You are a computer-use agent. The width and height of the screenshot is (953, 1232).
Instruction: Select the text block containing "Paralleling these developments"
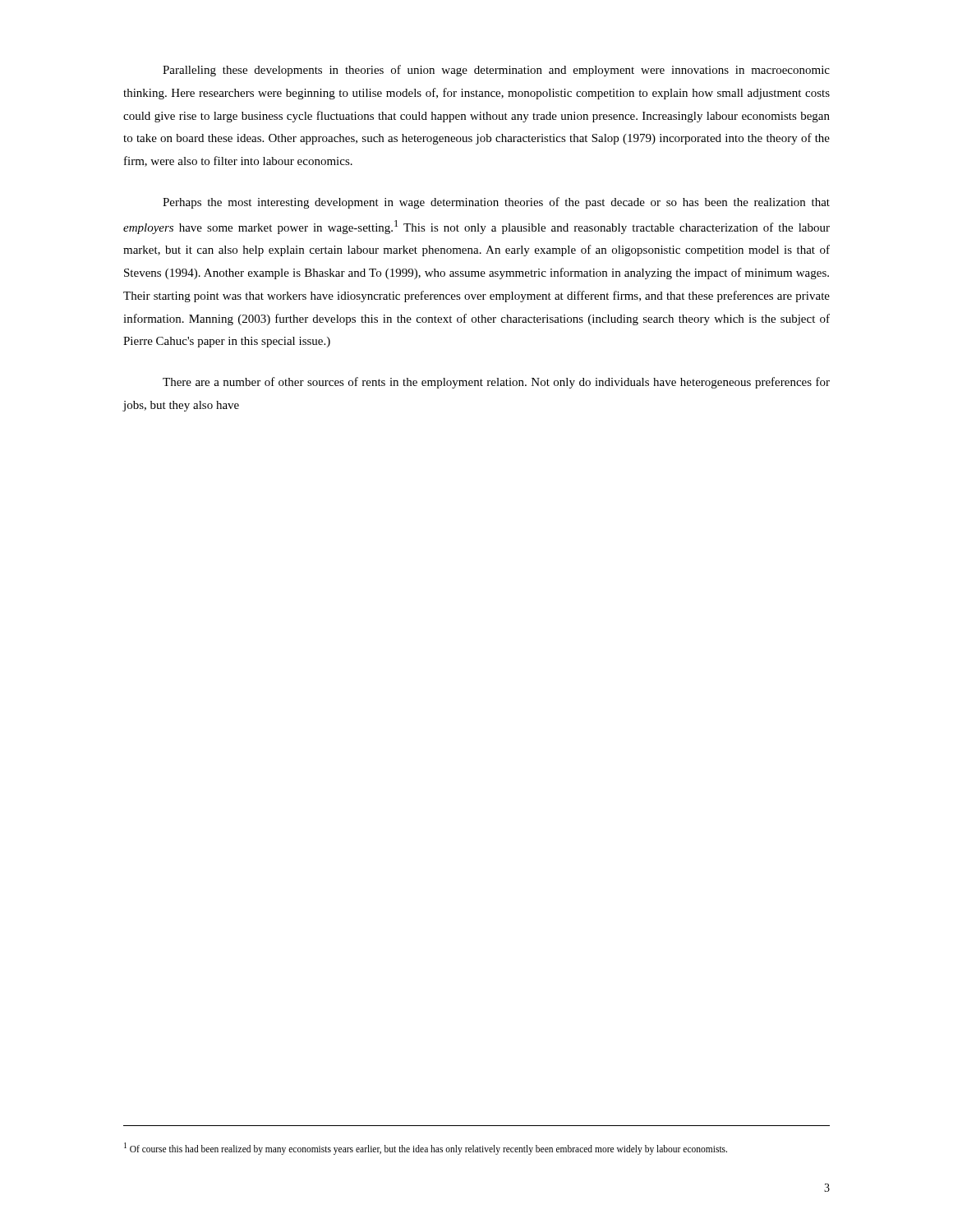click(476, 116)
